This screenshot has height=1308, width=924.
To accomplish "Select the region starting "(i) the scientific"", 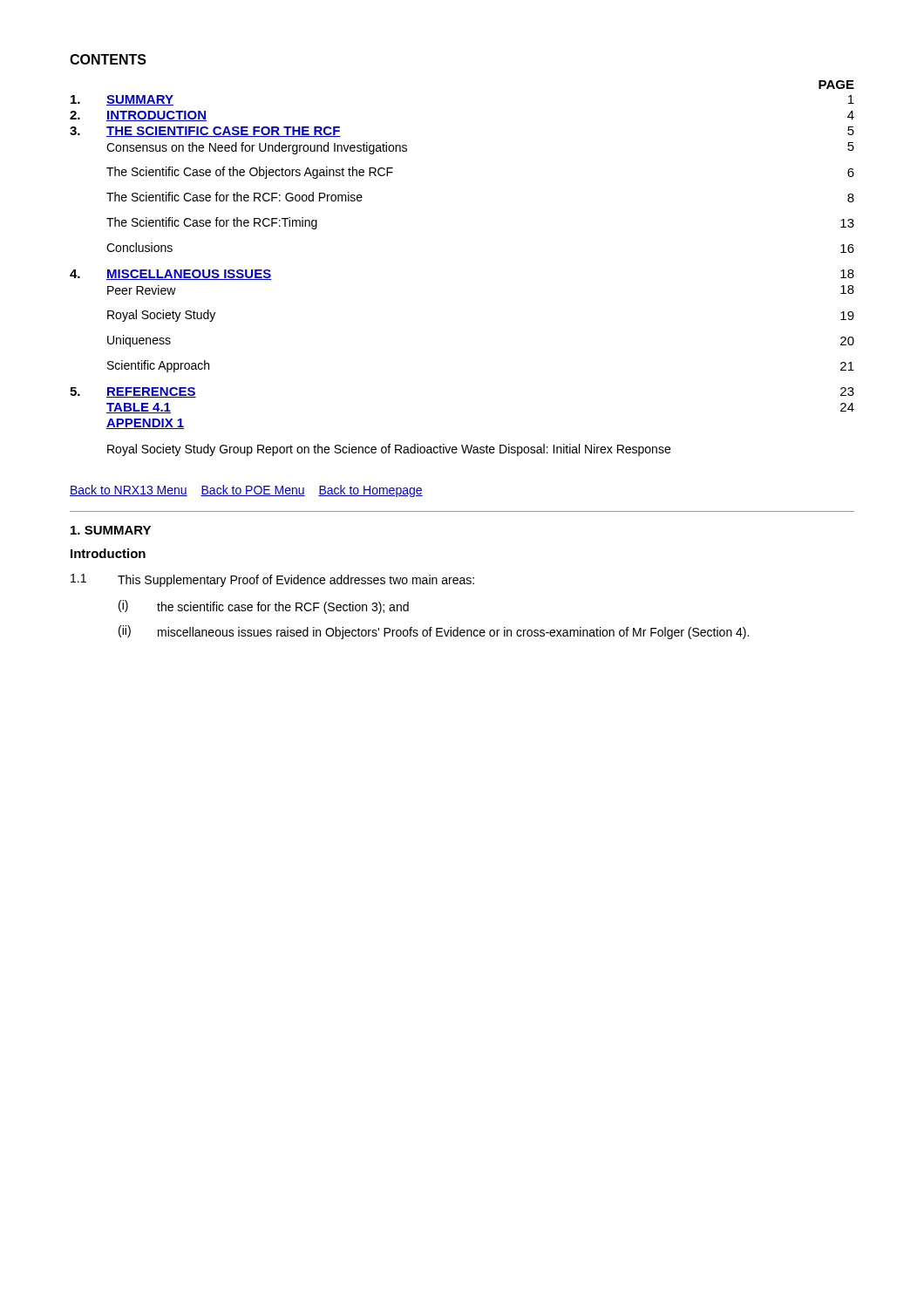I will [x=263, y=607].
